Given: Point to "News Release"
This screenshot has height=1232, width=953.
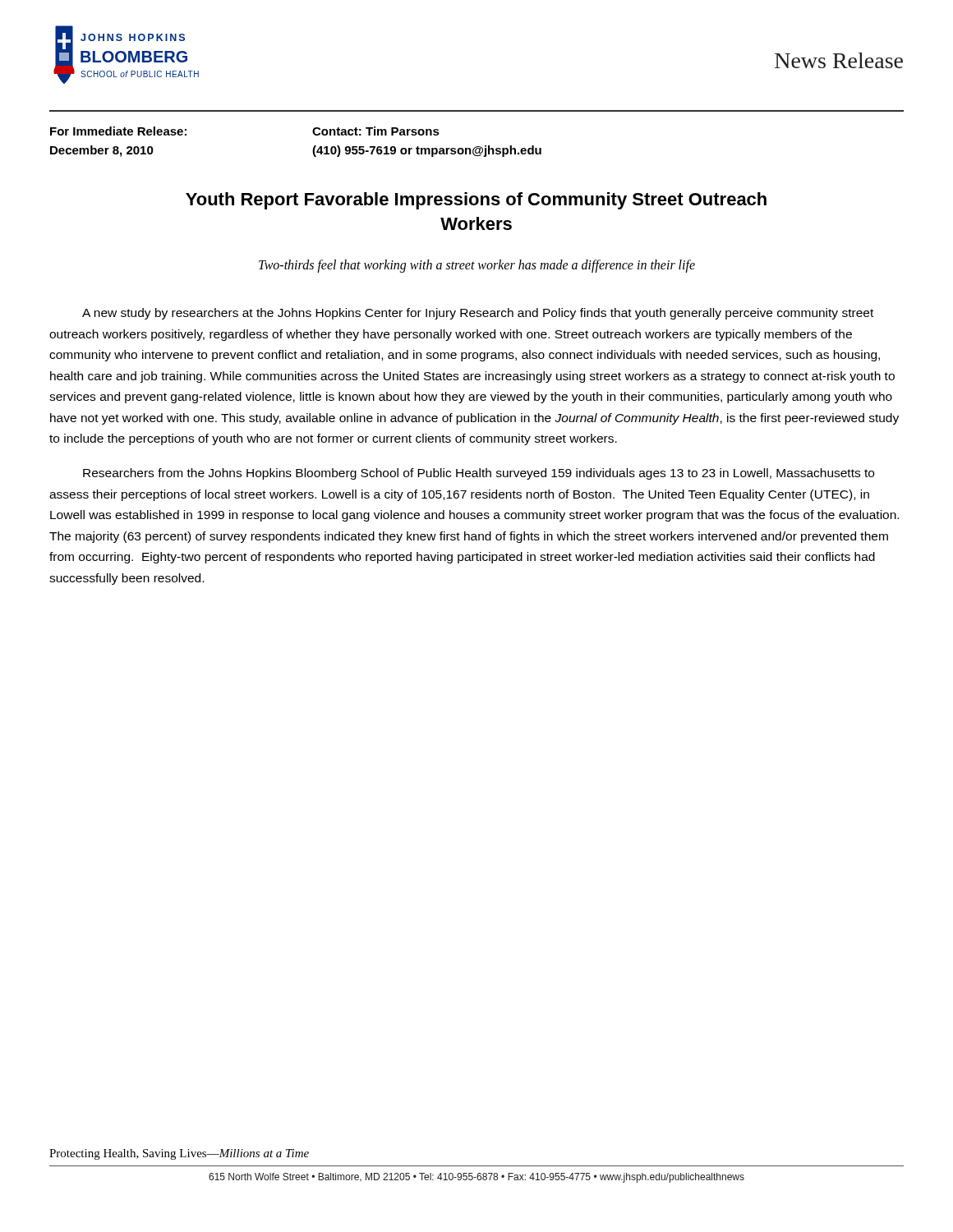Looking at the screenshot, I should [839, 60].
